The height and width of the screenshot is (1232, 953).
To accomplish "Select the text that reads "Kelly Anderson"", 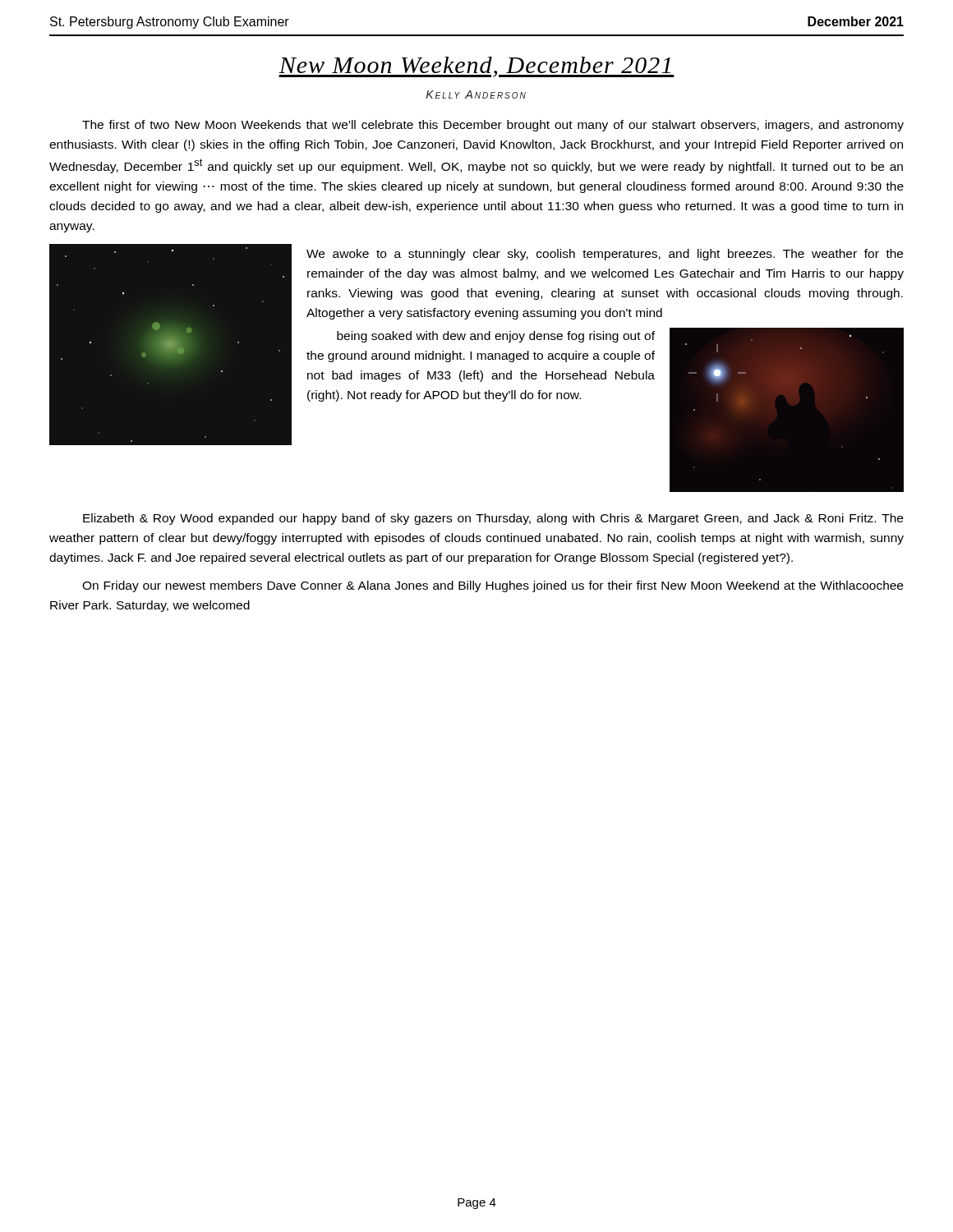I will 476,94.
